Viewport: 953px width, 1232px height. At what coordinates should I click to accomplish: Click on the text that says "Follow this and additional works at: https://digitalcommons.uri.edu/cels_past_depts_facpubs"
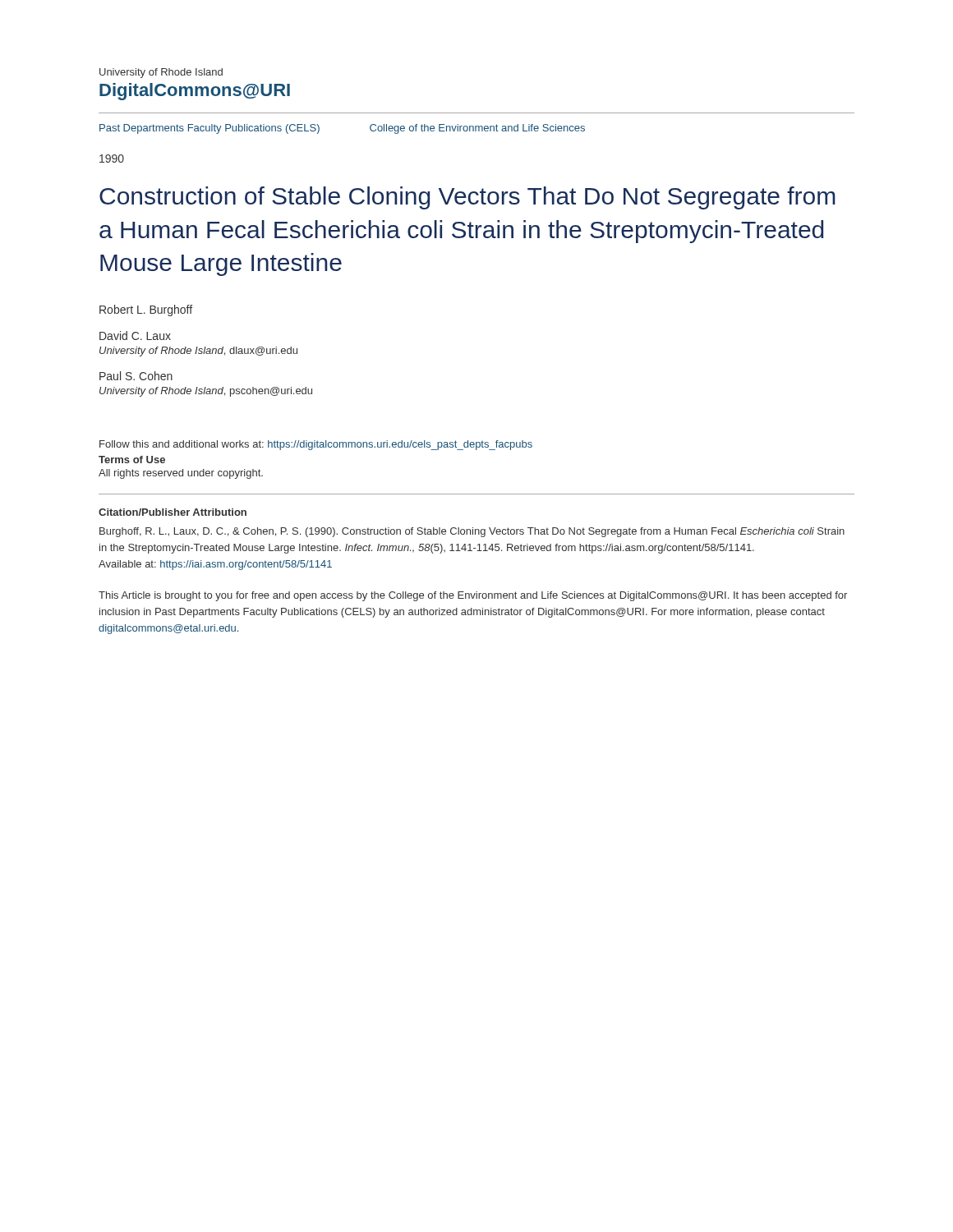316,444
